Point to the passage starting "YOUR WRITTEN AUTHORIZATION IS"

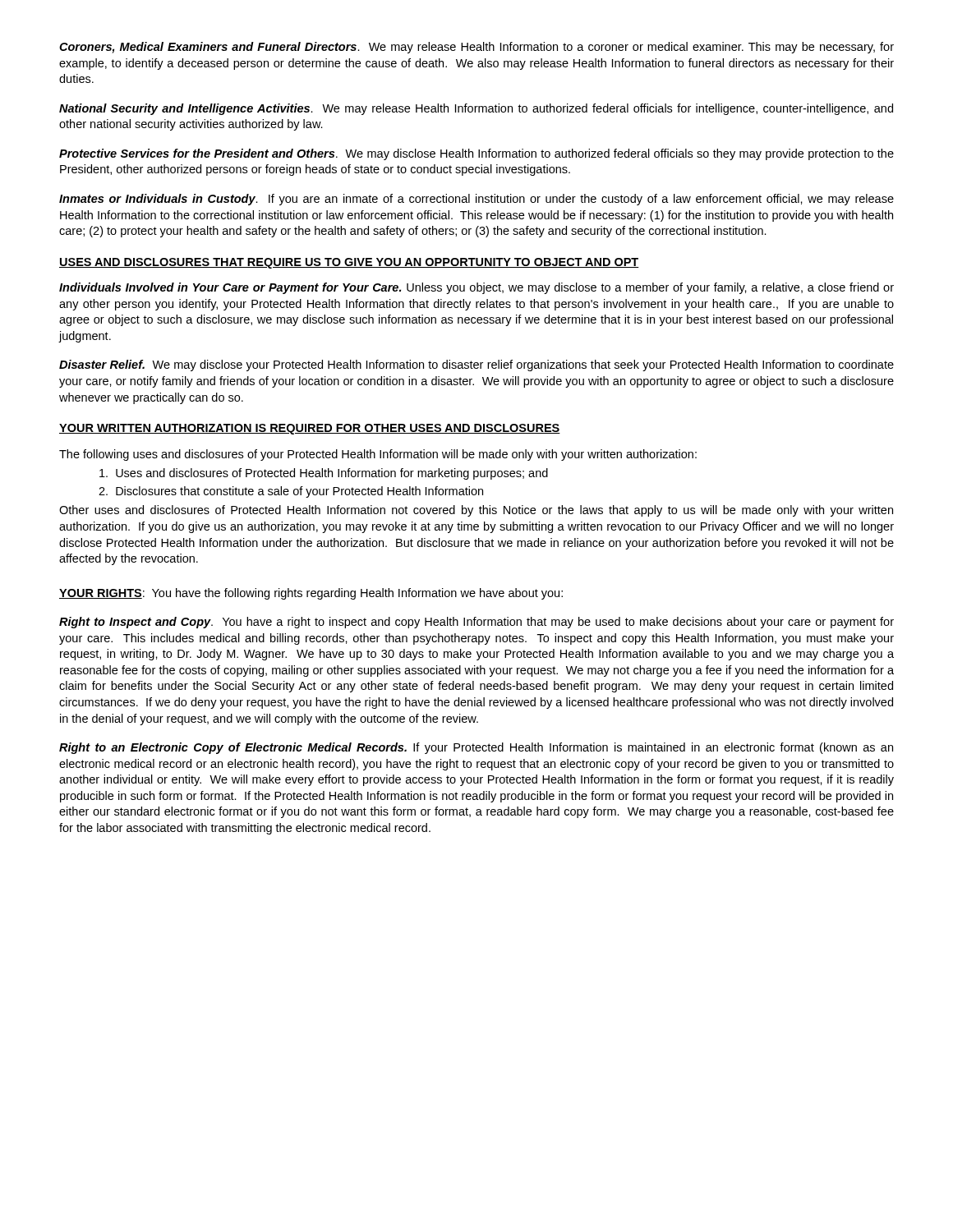(309, 428)
